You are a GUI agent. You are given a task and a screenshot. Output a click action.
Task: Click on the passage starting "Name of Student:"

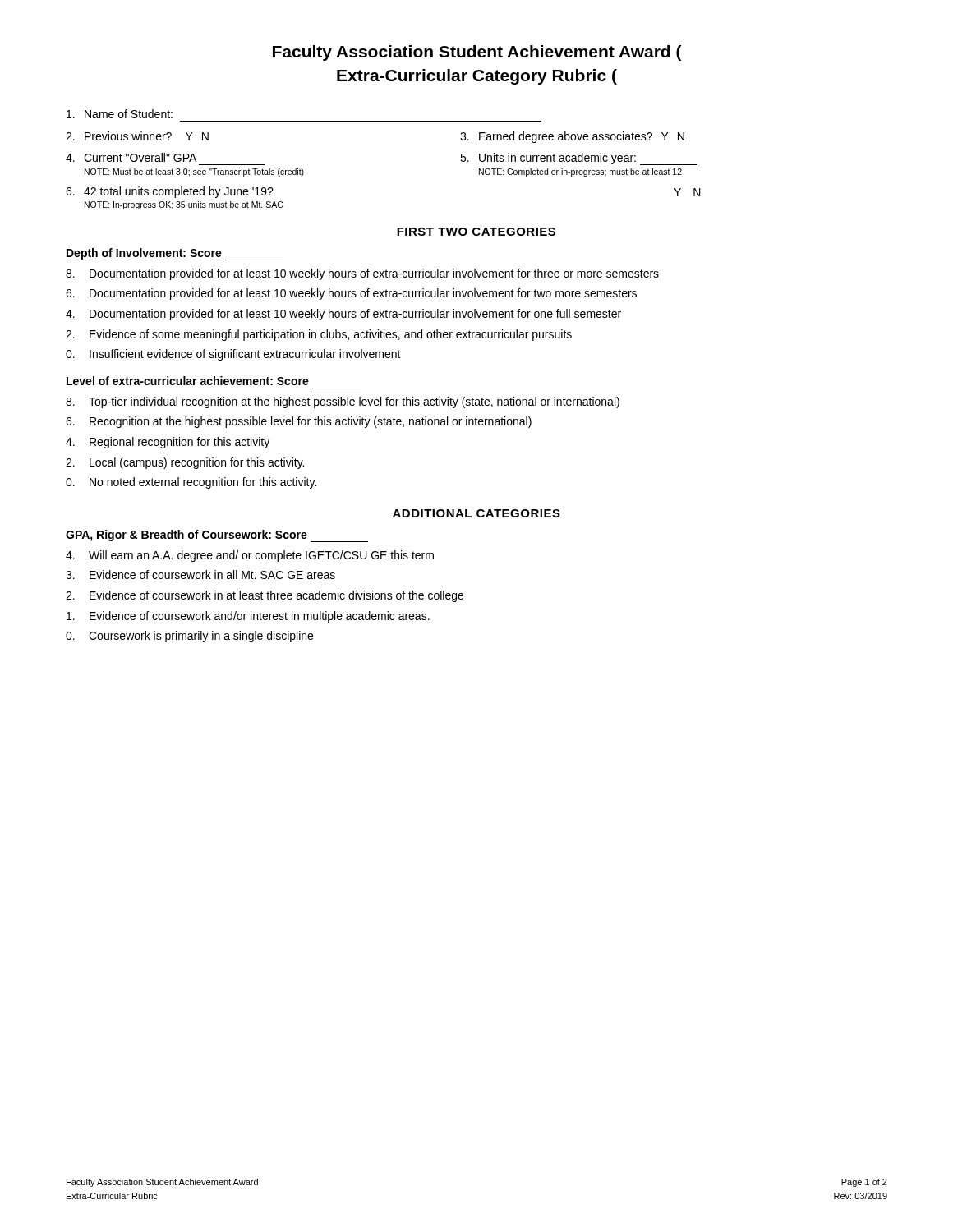pyautogui.click(x=304, y=114)
